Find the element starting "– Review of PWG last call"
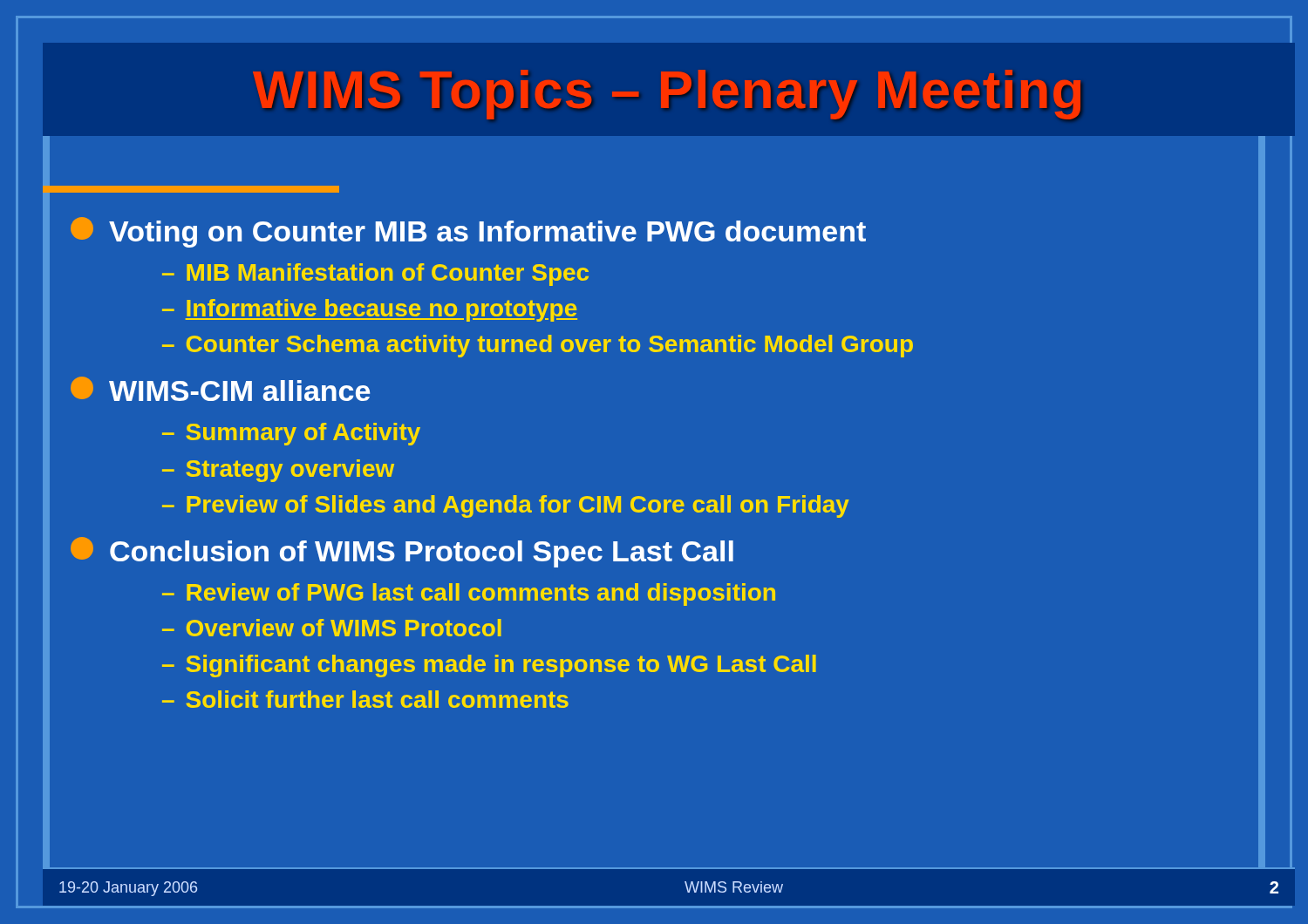 (469, 592)
